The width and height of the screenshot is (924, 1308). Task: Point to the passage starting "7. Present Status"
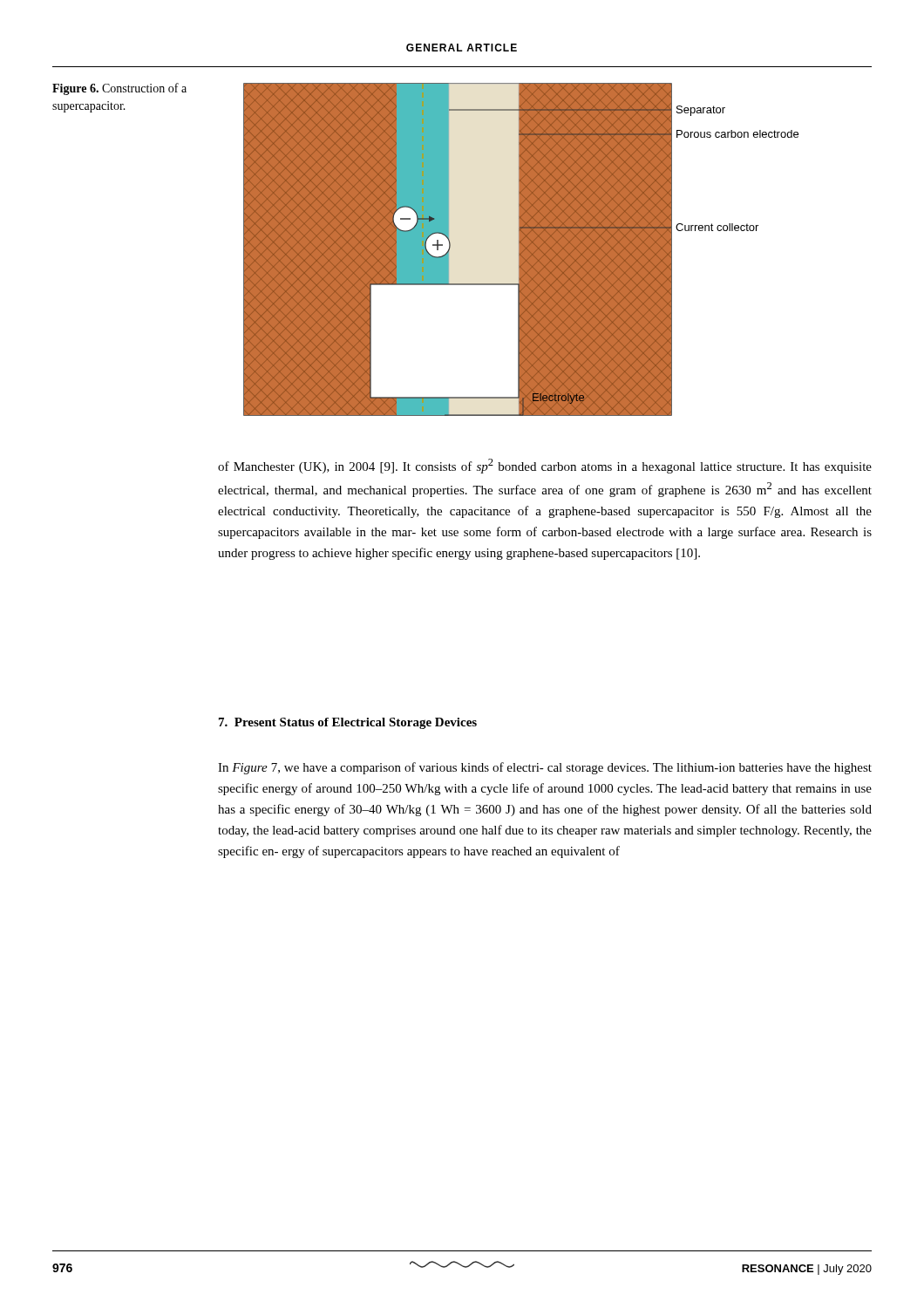(x=347, y=722)
